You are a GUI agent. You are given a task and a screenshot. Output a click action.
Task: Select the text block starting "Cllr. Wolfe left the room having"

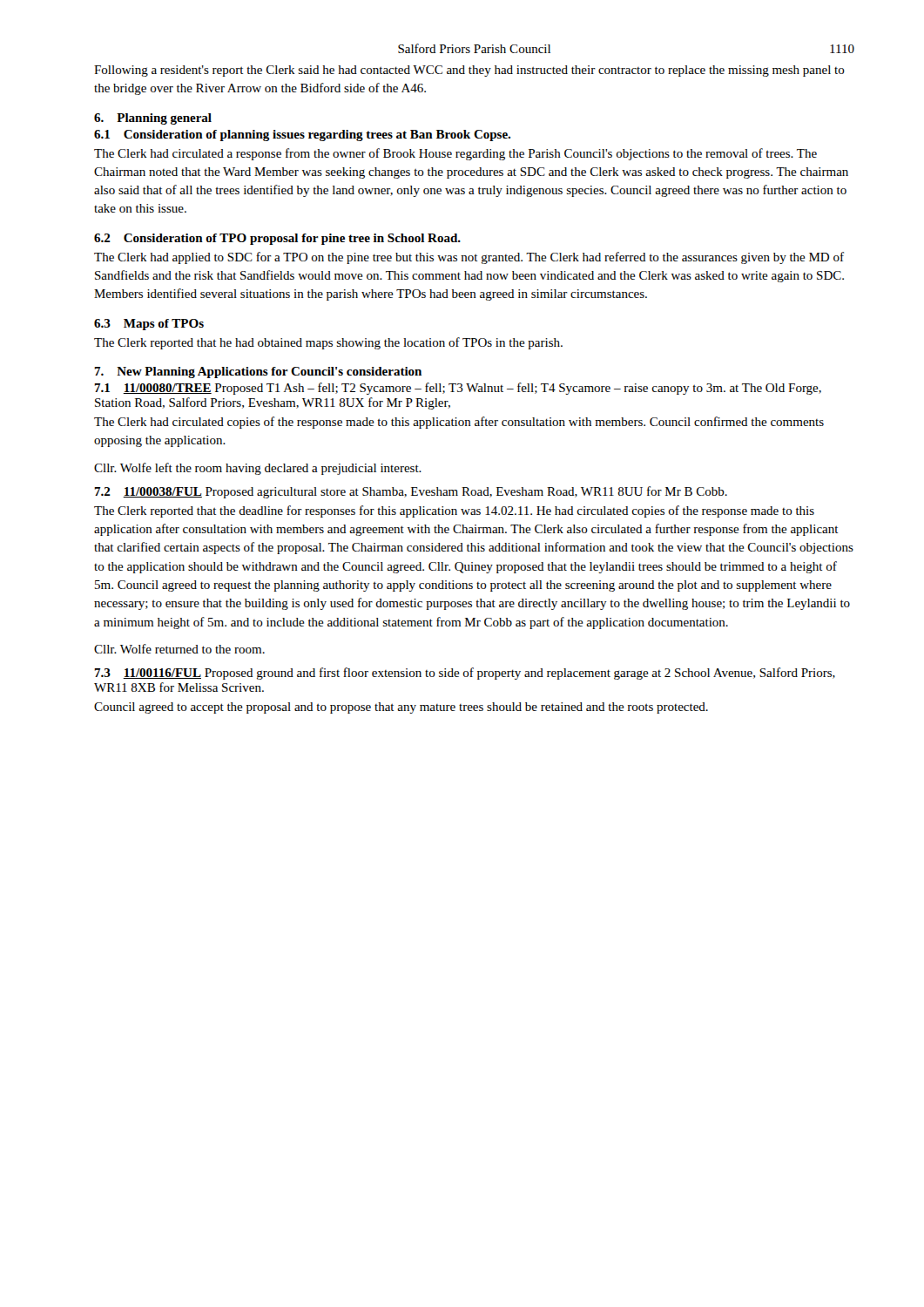tap(258, 468)
